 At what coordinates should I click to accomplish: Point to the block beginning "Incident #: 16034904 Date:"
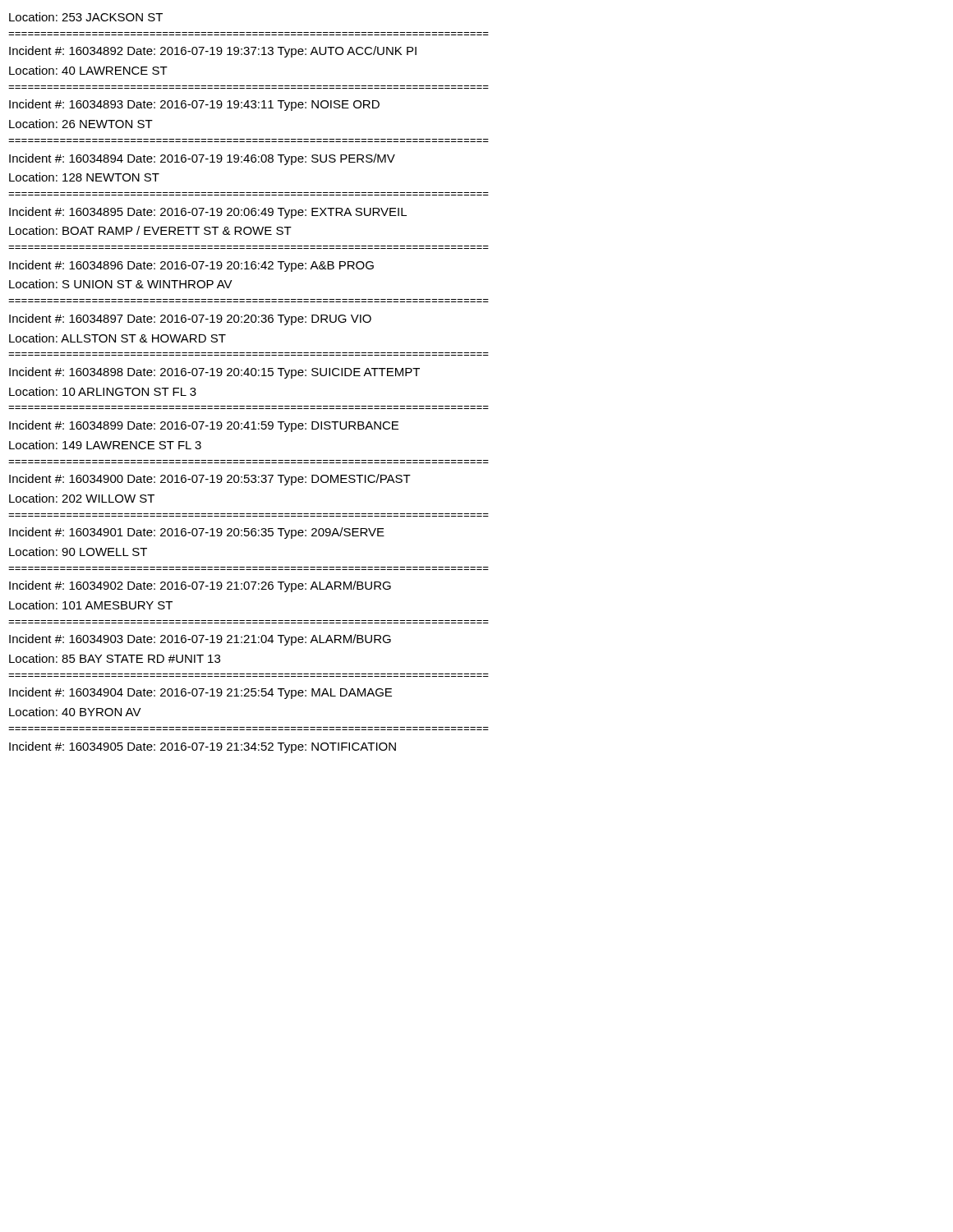pos(200,693)
